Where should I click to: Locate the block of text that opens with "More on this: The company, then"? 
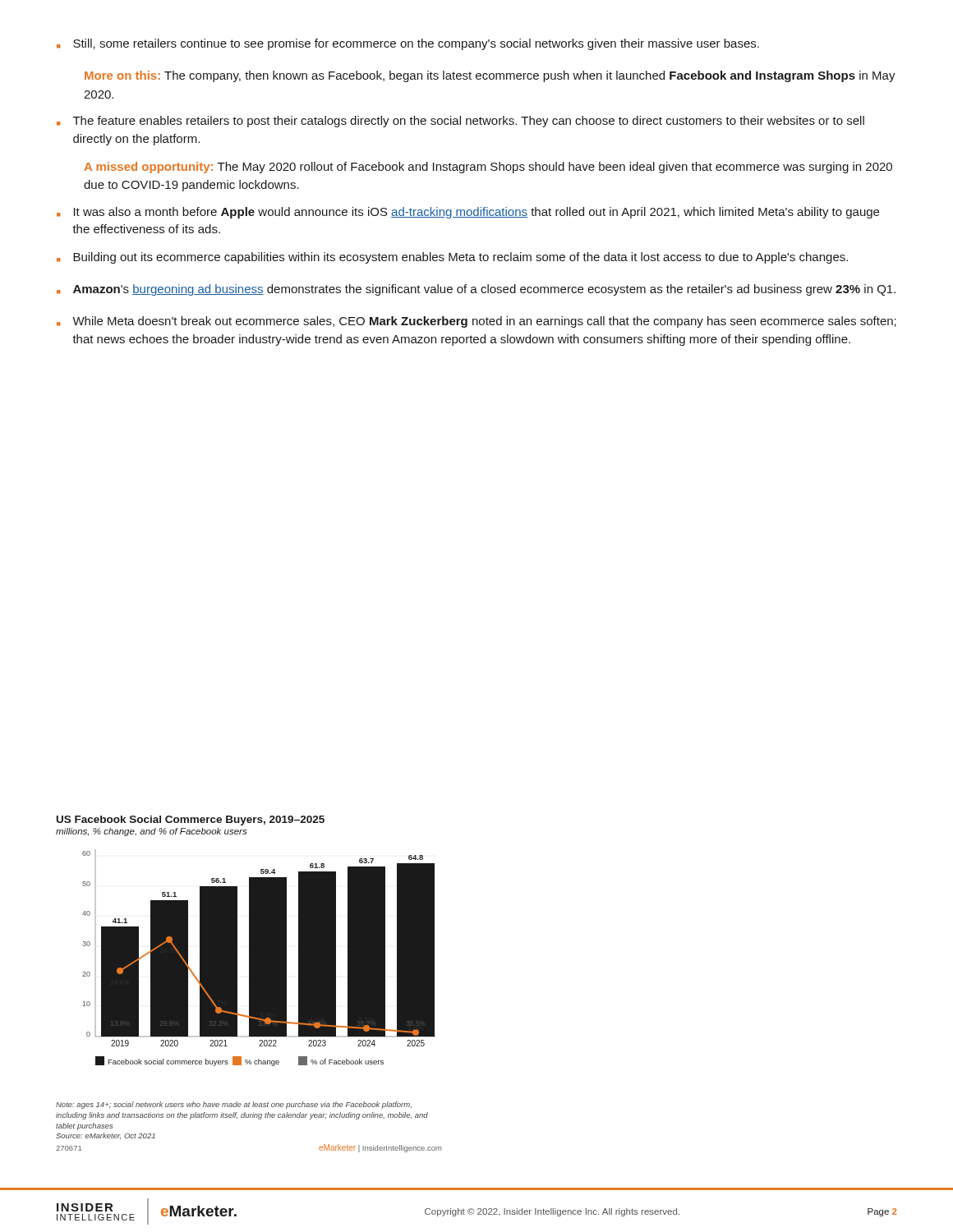point(489,84)
